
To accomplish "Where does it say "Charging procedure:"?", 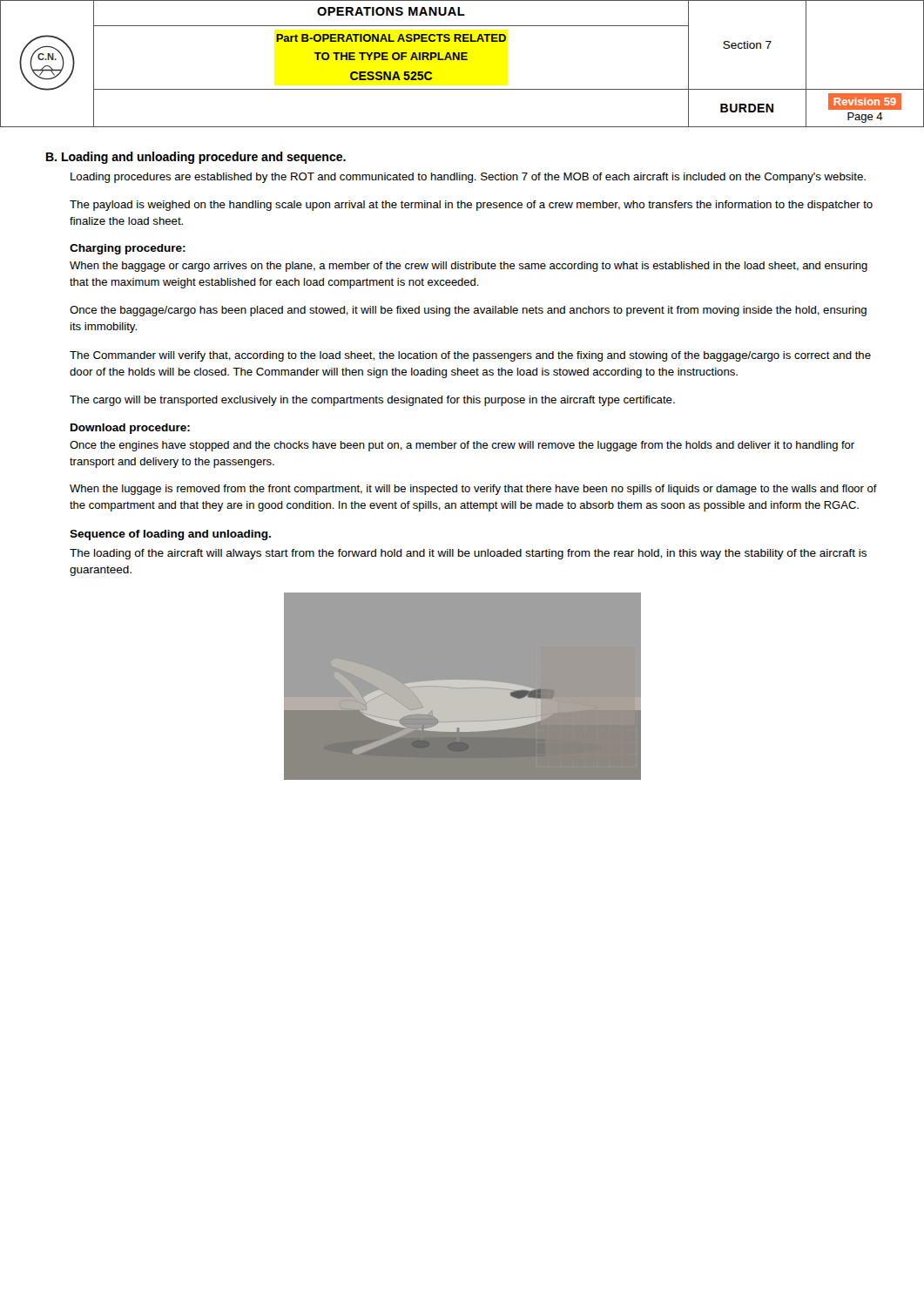I will (x=128, y=248).
